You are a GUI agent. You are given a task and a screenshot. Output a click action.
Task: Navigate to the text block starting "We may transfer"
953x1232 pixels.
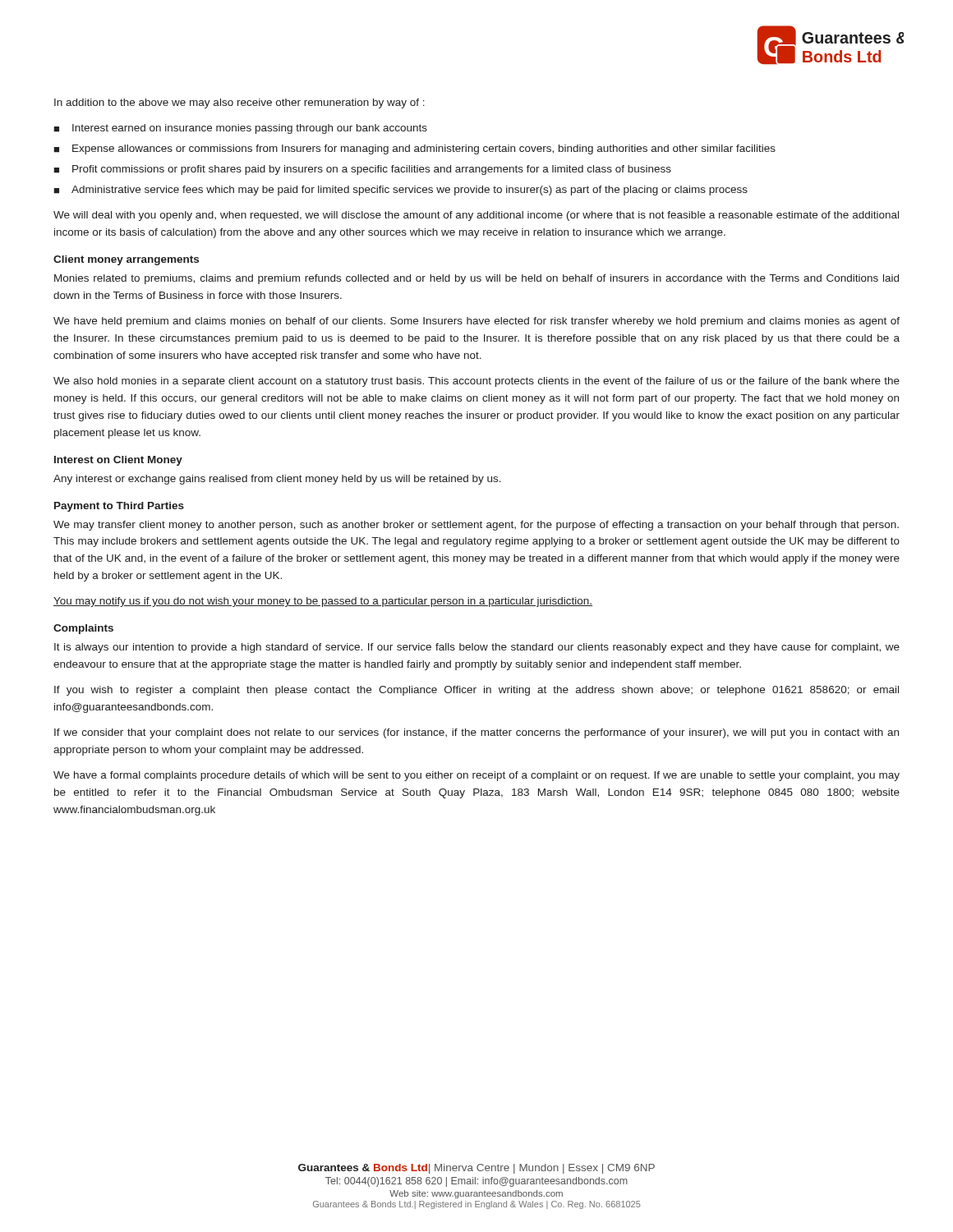point(476,550)
